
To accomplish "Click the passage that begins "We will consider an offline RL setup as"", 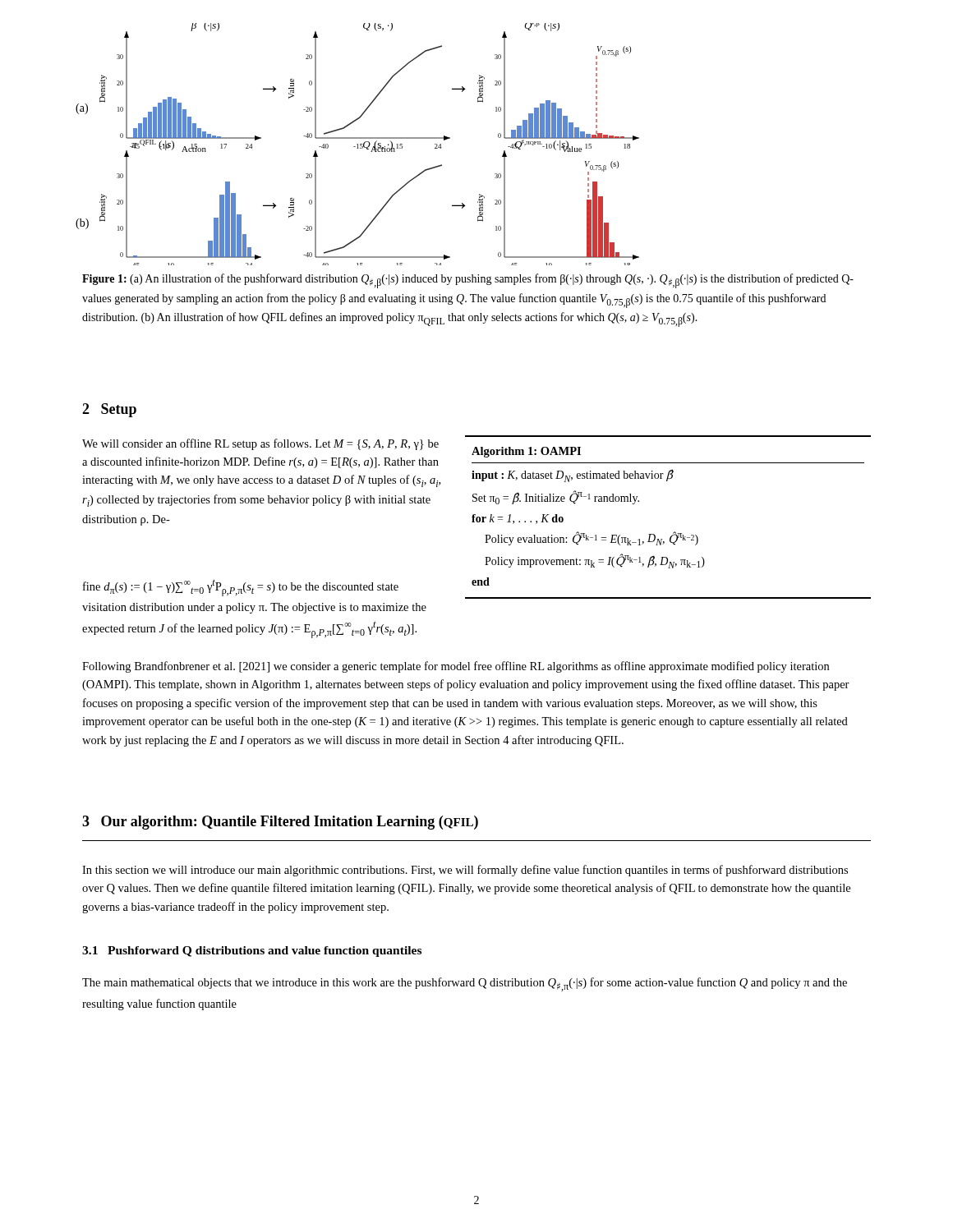I will (262, 482).
